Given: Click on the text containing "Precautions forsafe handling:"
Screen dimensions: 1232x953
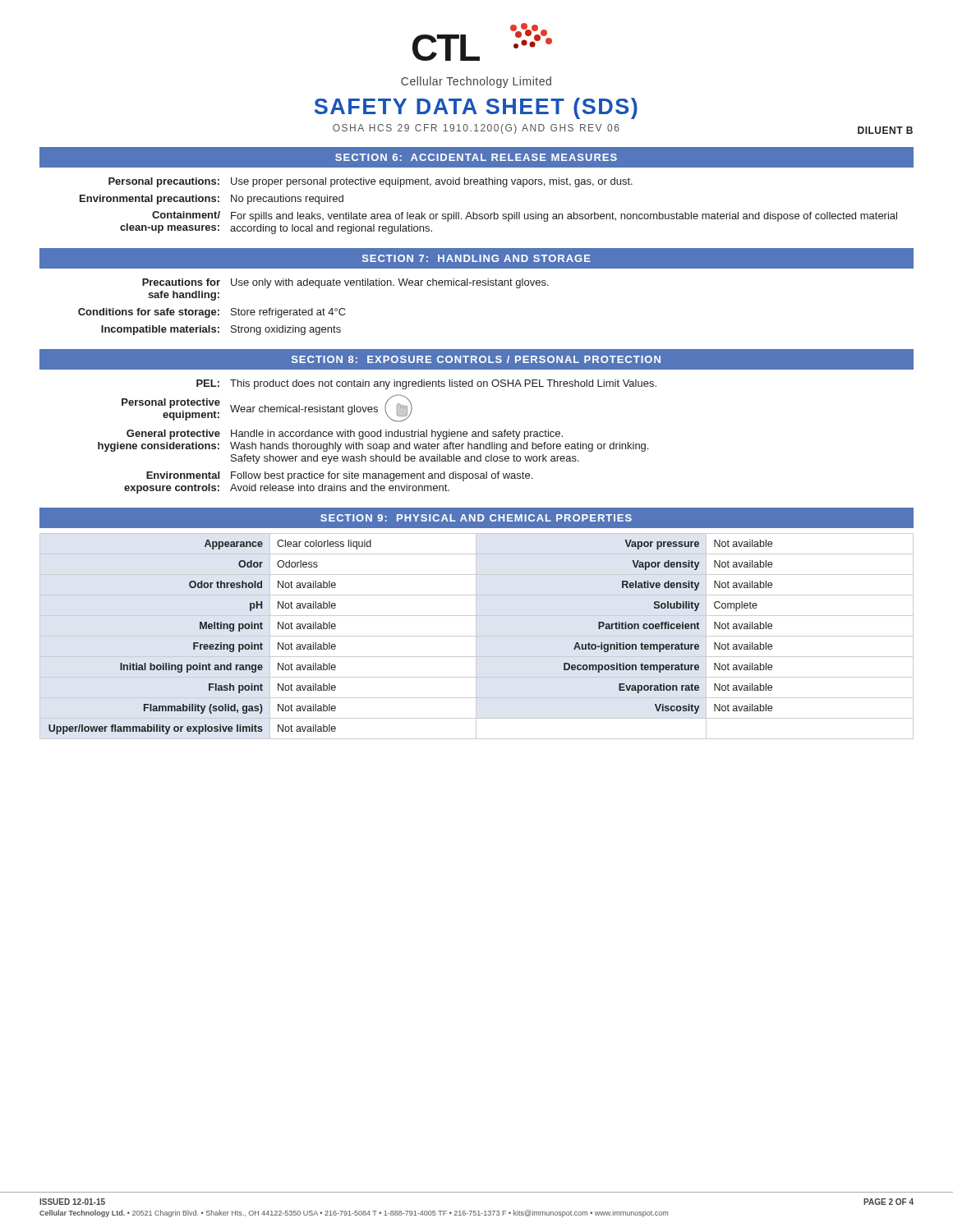Looking at the screenshot, I should click(x=181, y=288).
